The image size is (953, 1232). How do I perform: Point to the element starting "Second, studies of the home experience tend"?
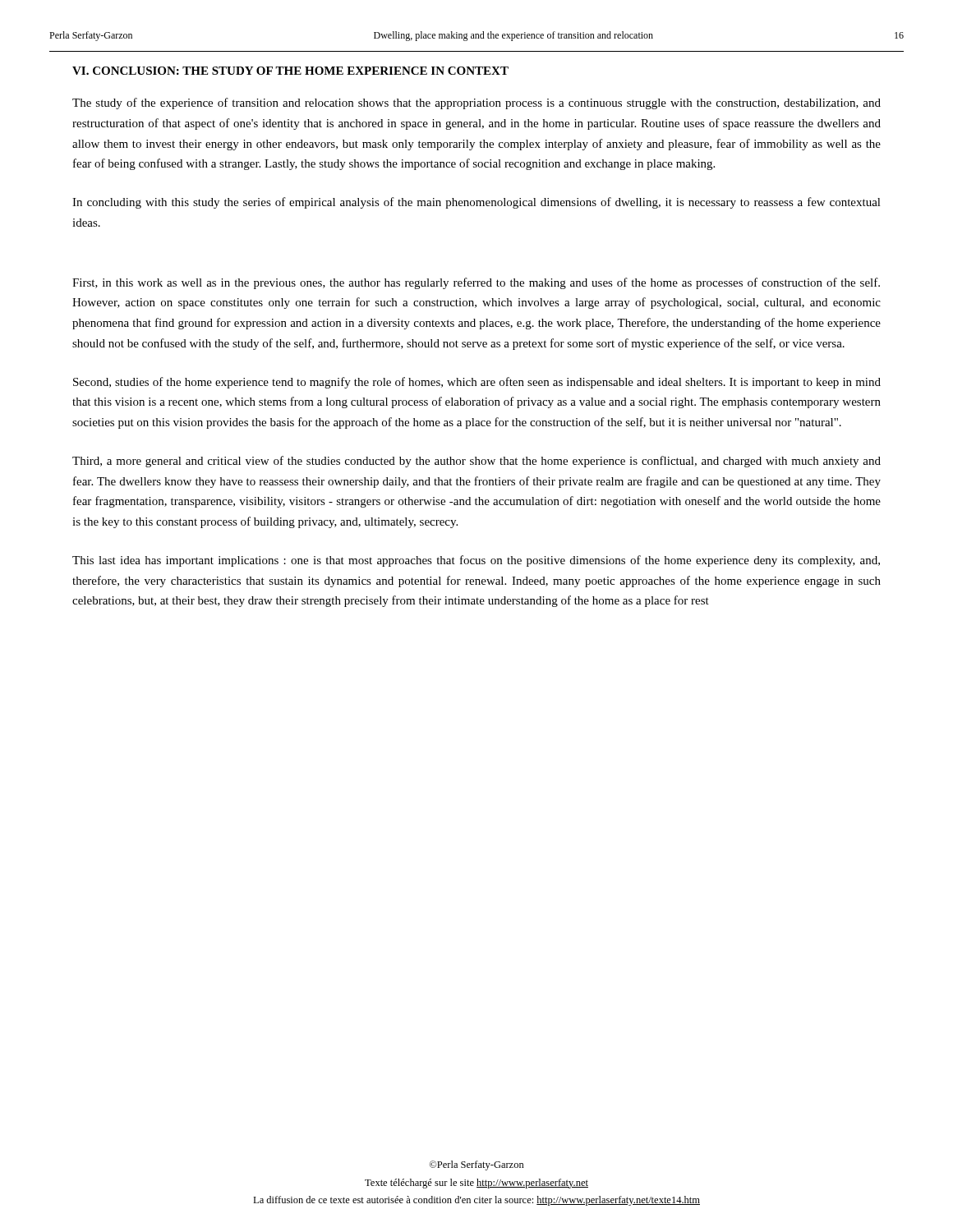click(x=476, y=402)
